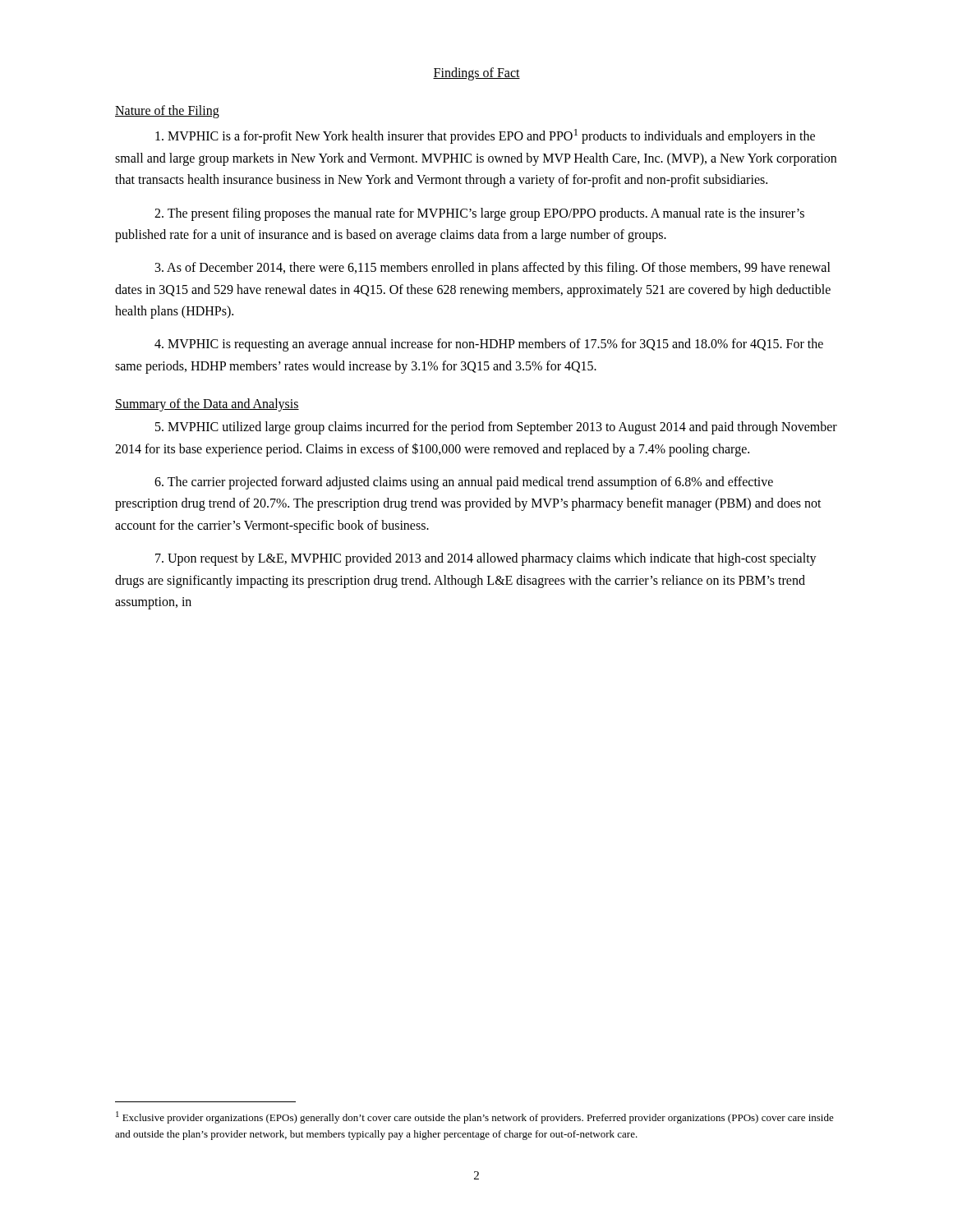
Task: Select the text starting "Summary of the Data and Analysis"
Action: [x=207, y=404]
